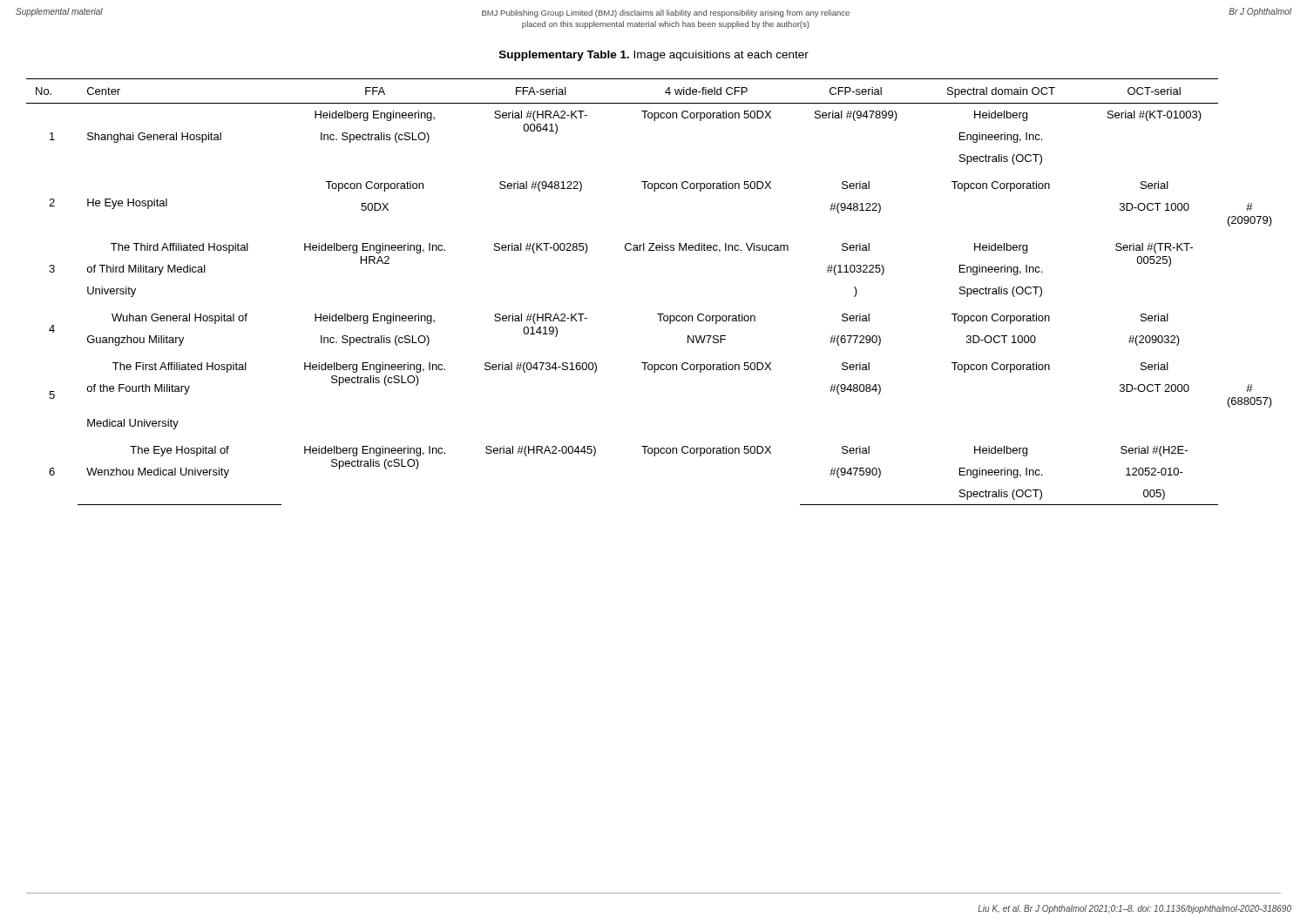Select the table that reads "Serial #(KT-01003)"
This screenshot has width=1307, height=924.
point(654,292)
